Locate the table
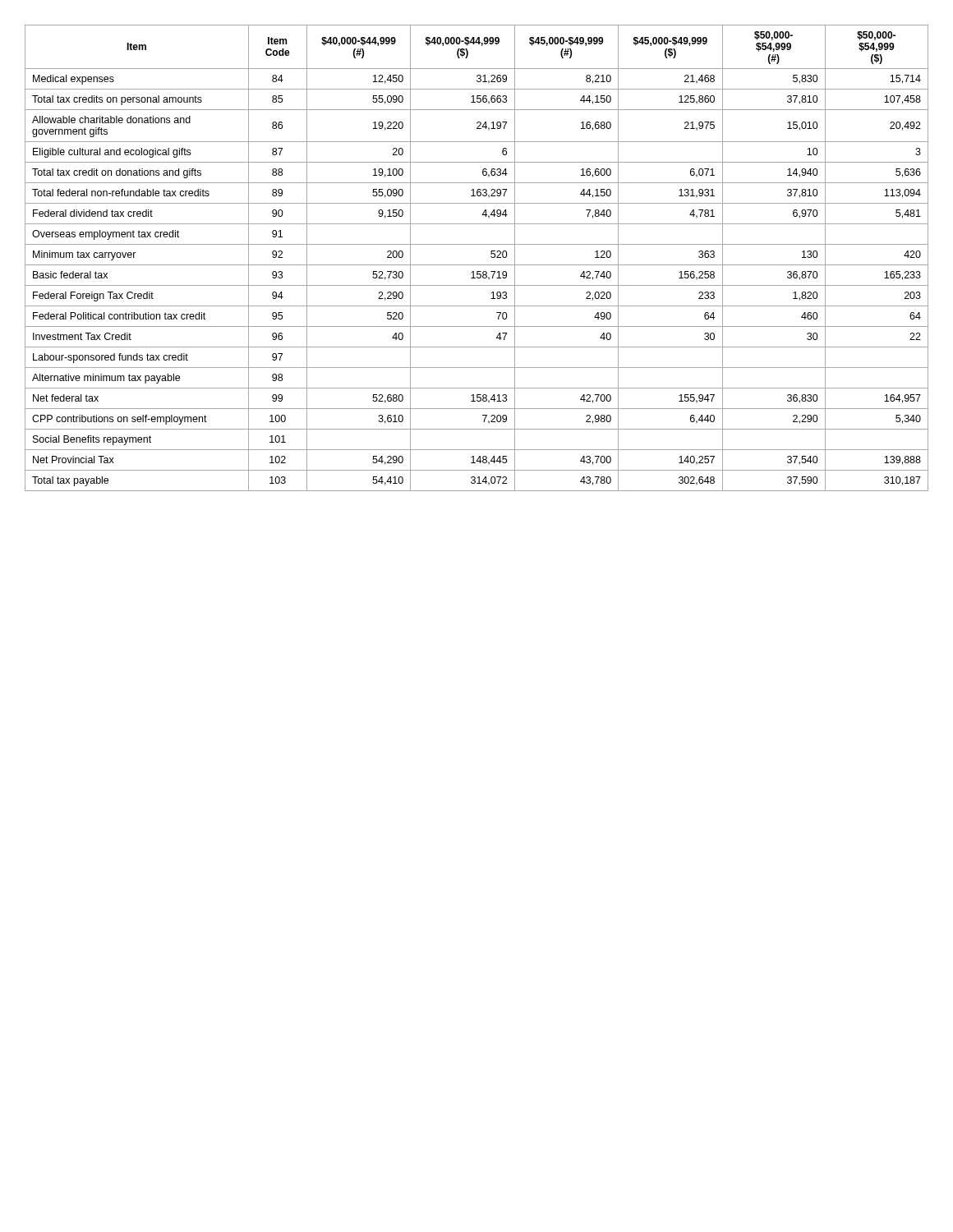This screenshot has width=953, height=1232. pos(476,258)
